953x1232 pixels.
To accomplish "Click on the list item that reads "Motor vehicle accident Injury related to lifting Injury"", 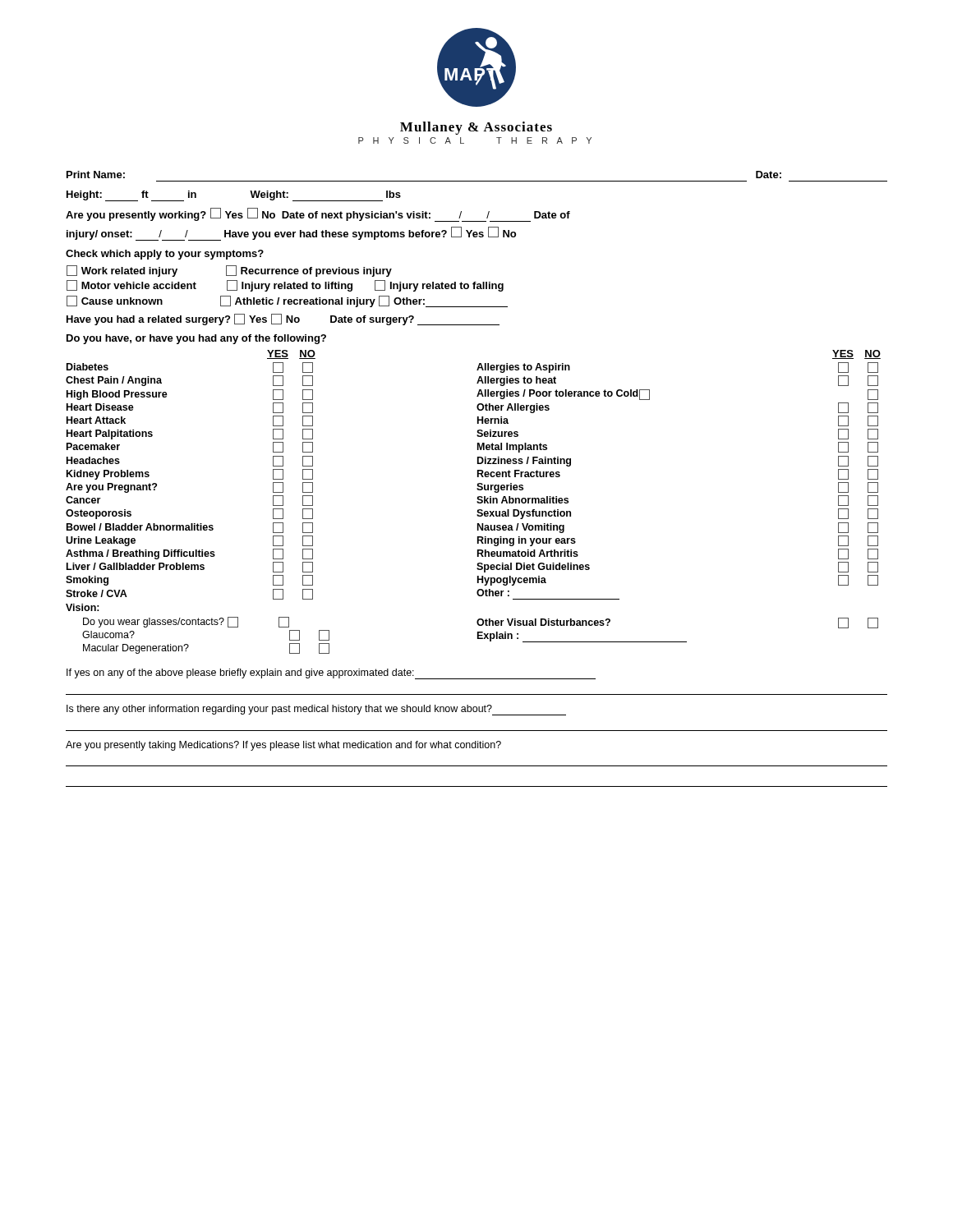I will click(x=285, y=285).
